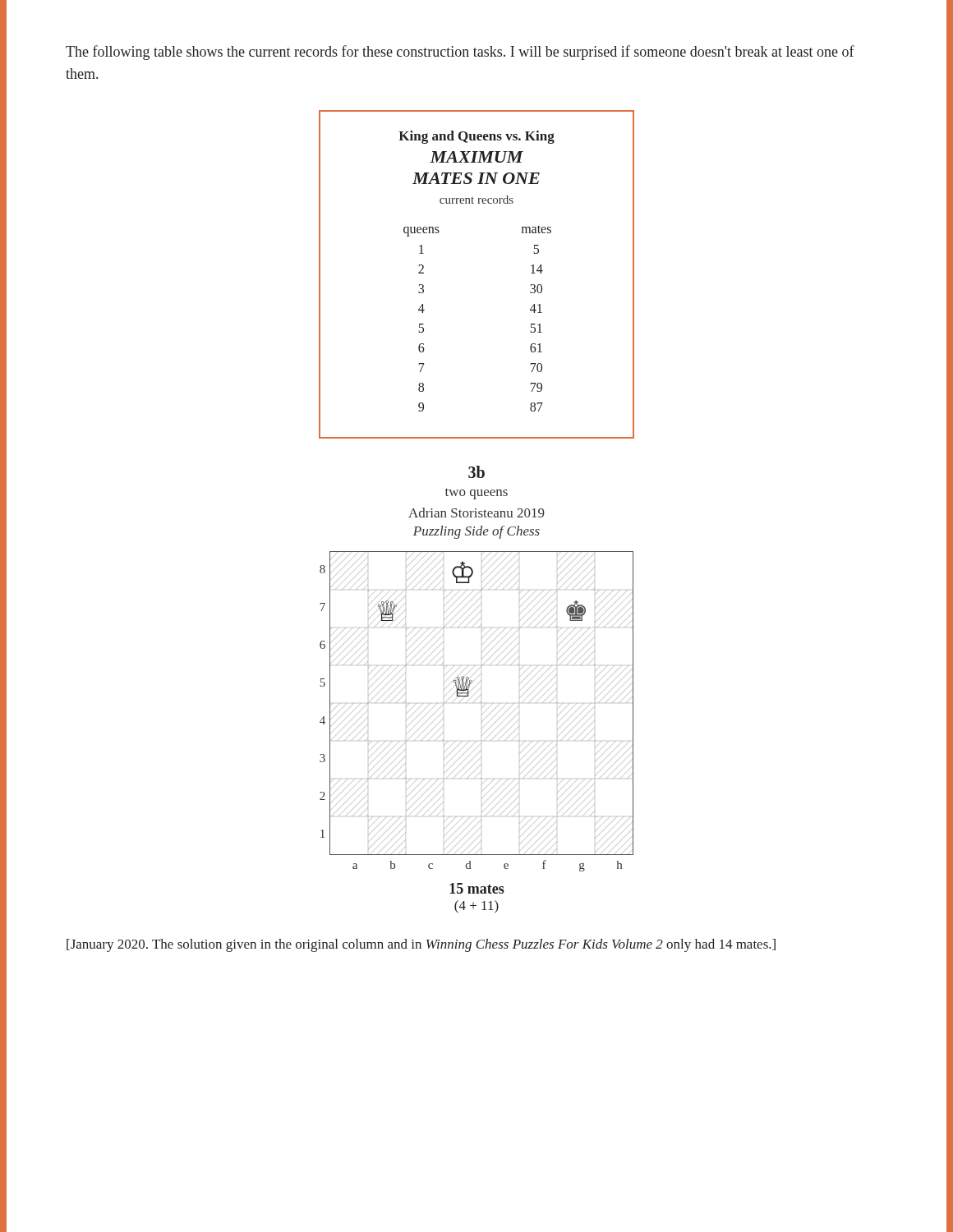Locate a illustration
Screen dimensions: 1232x953
click(476, 712)
